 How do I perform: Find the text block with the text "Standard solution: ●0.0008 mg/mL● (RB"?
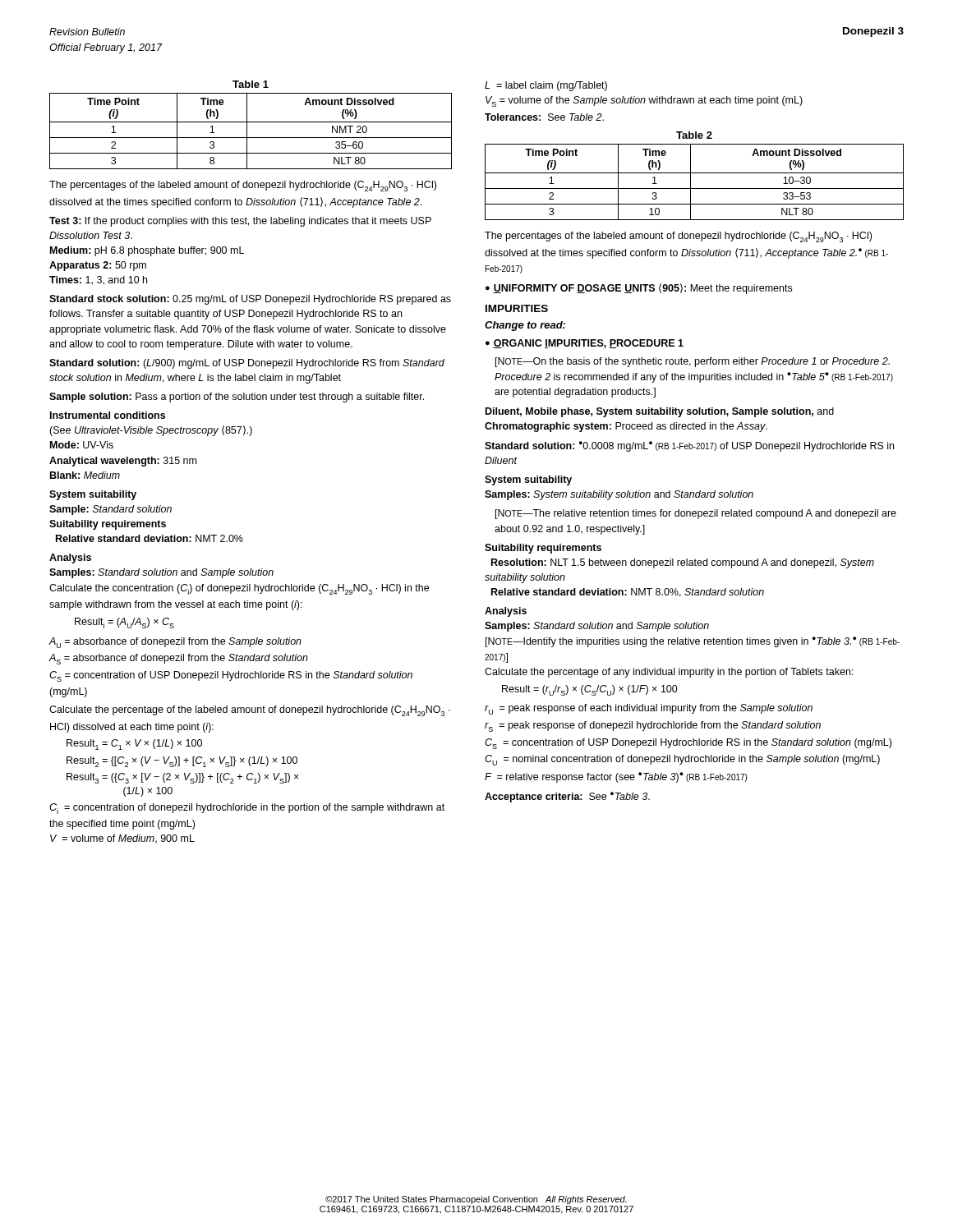pos(690,453)
